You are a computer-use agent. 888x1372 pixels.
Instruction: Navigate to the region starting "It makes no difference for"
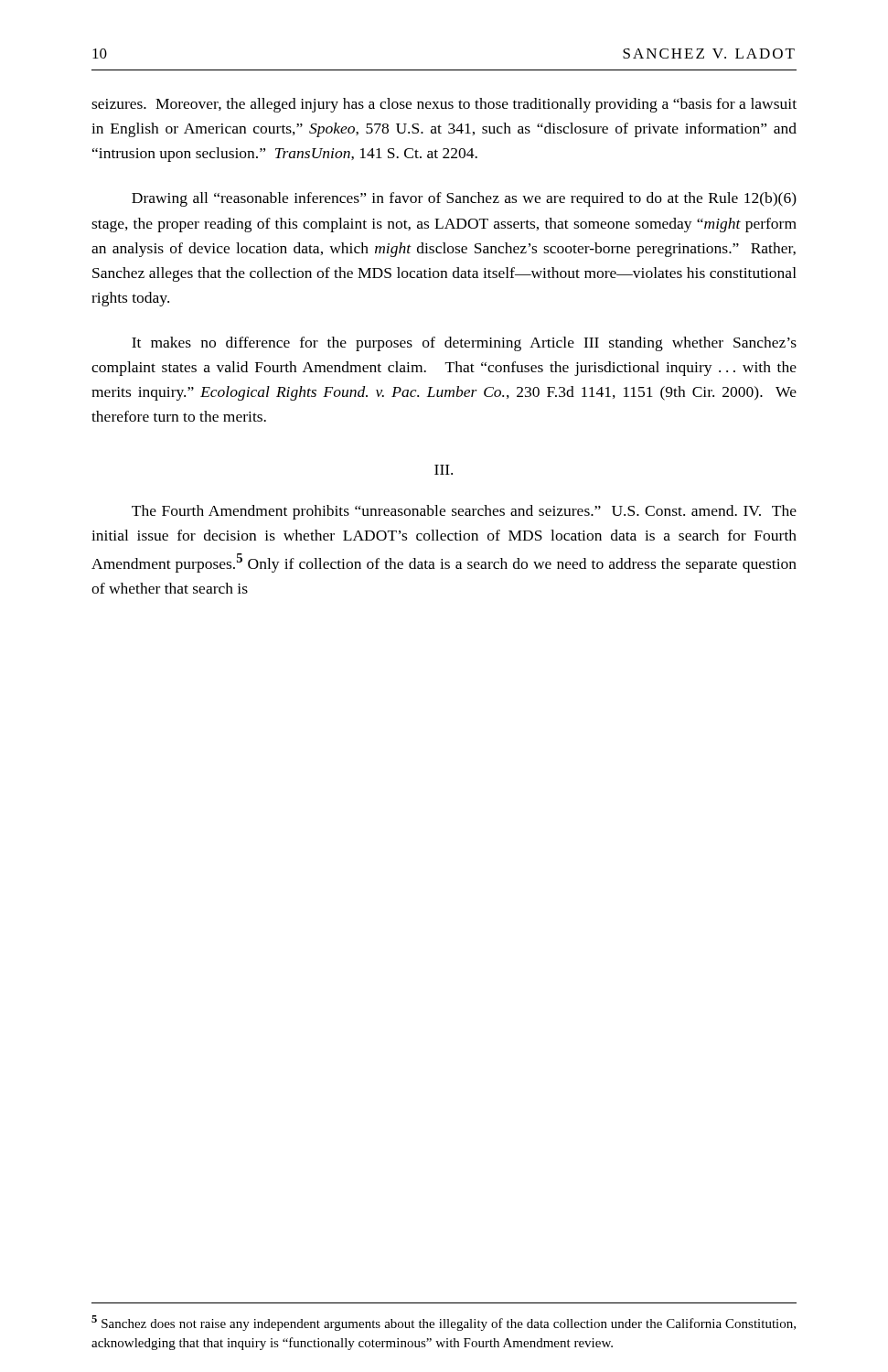pyautogui.click(x=444, y=379)
